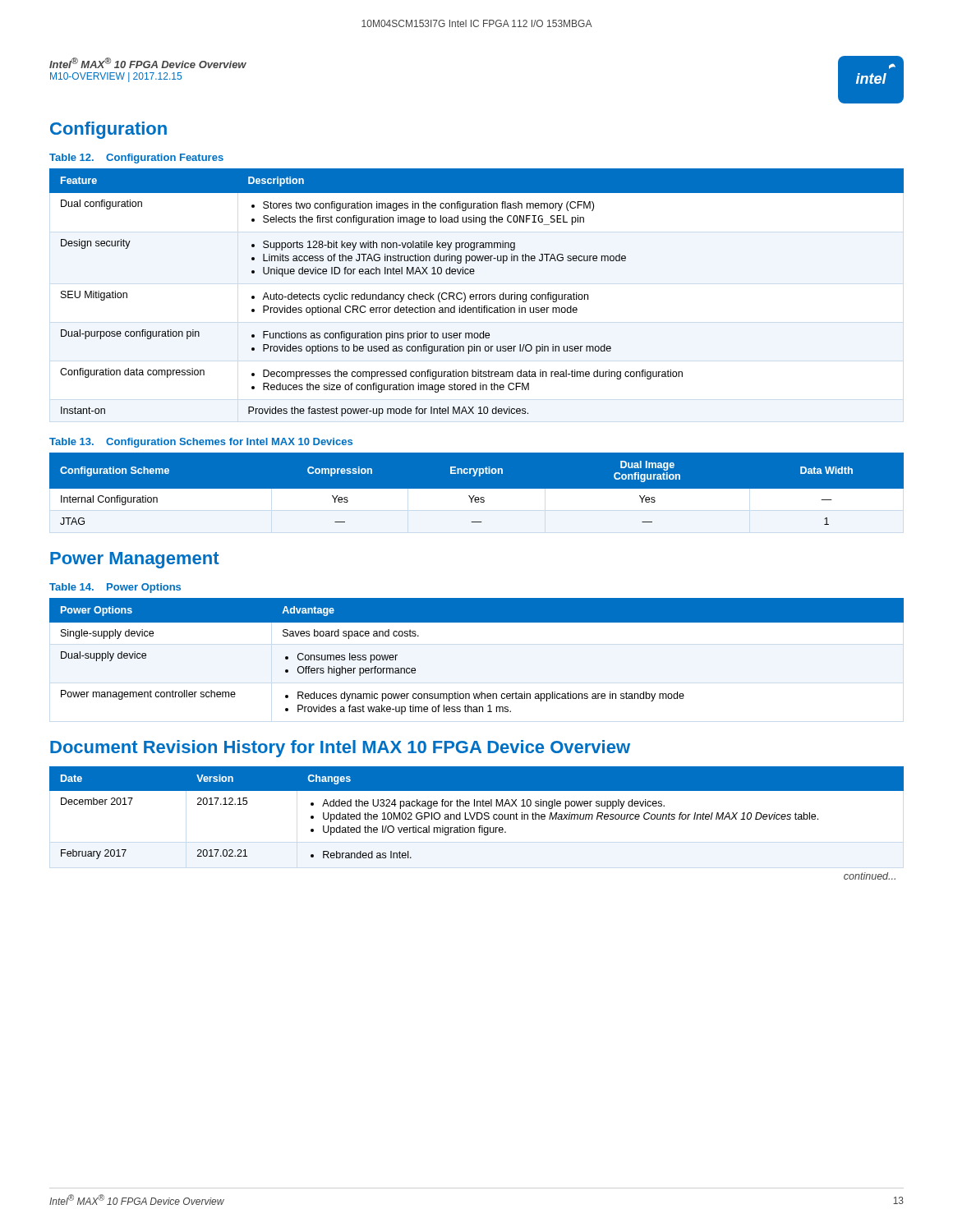Find the caption that reads "Table 12. Configuration Features"
The width and height of the screenshot is (953, 1232).
pyautogui.click(x=136, y=157)
